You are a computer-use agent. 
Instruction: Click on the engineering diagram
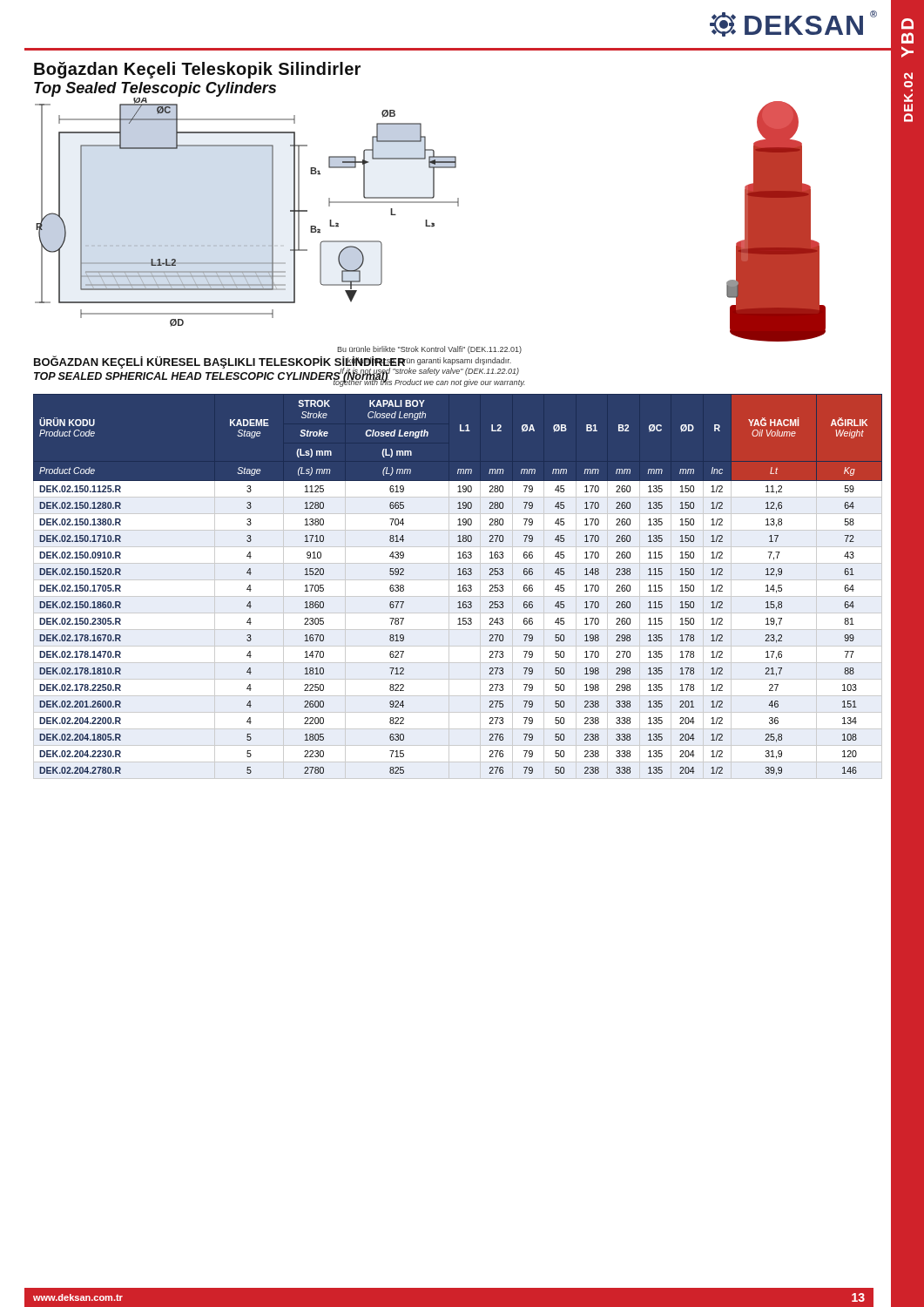tap(268, 220)
